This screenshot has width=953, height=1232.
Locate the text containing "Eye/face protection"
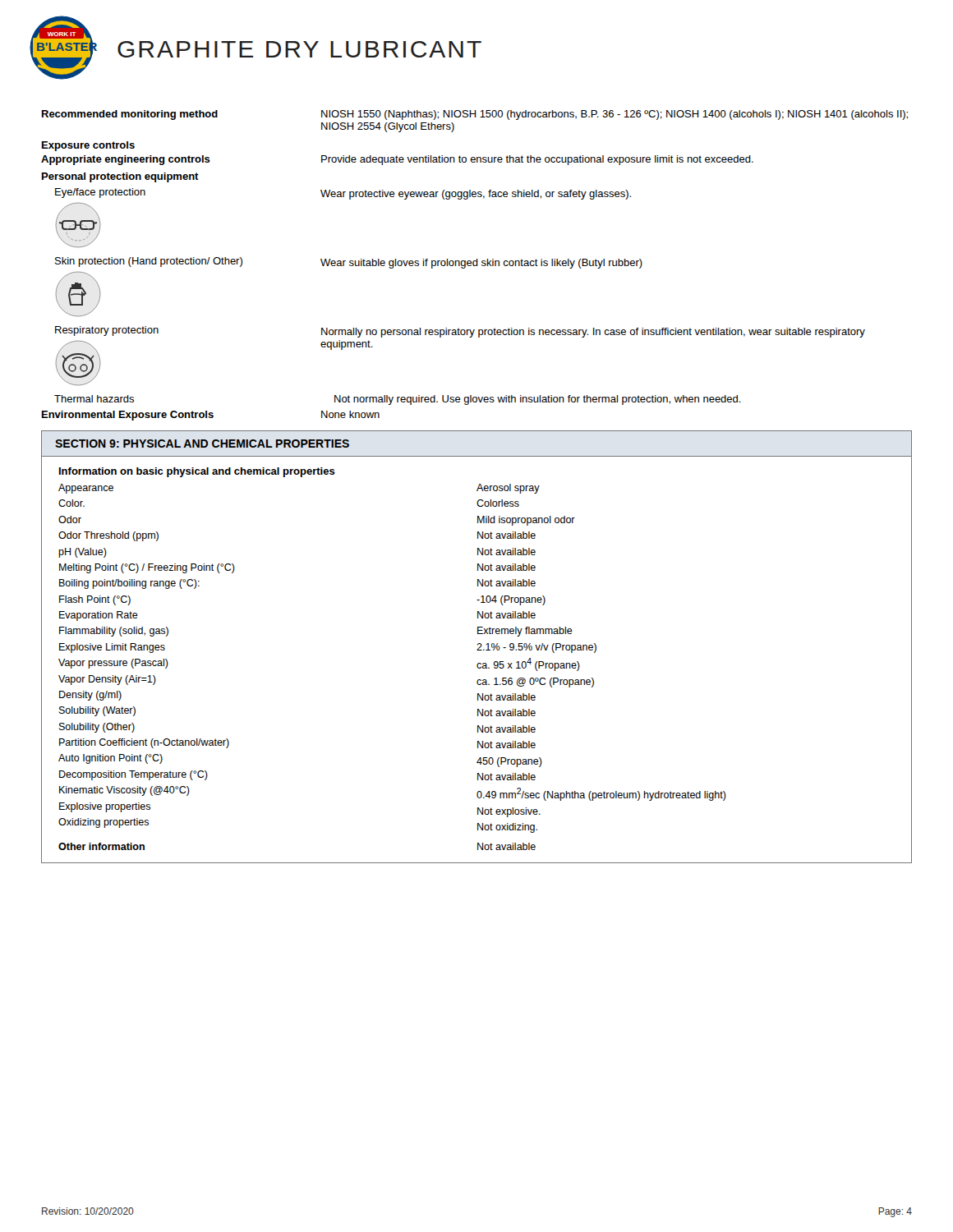(x=100, y=192)
